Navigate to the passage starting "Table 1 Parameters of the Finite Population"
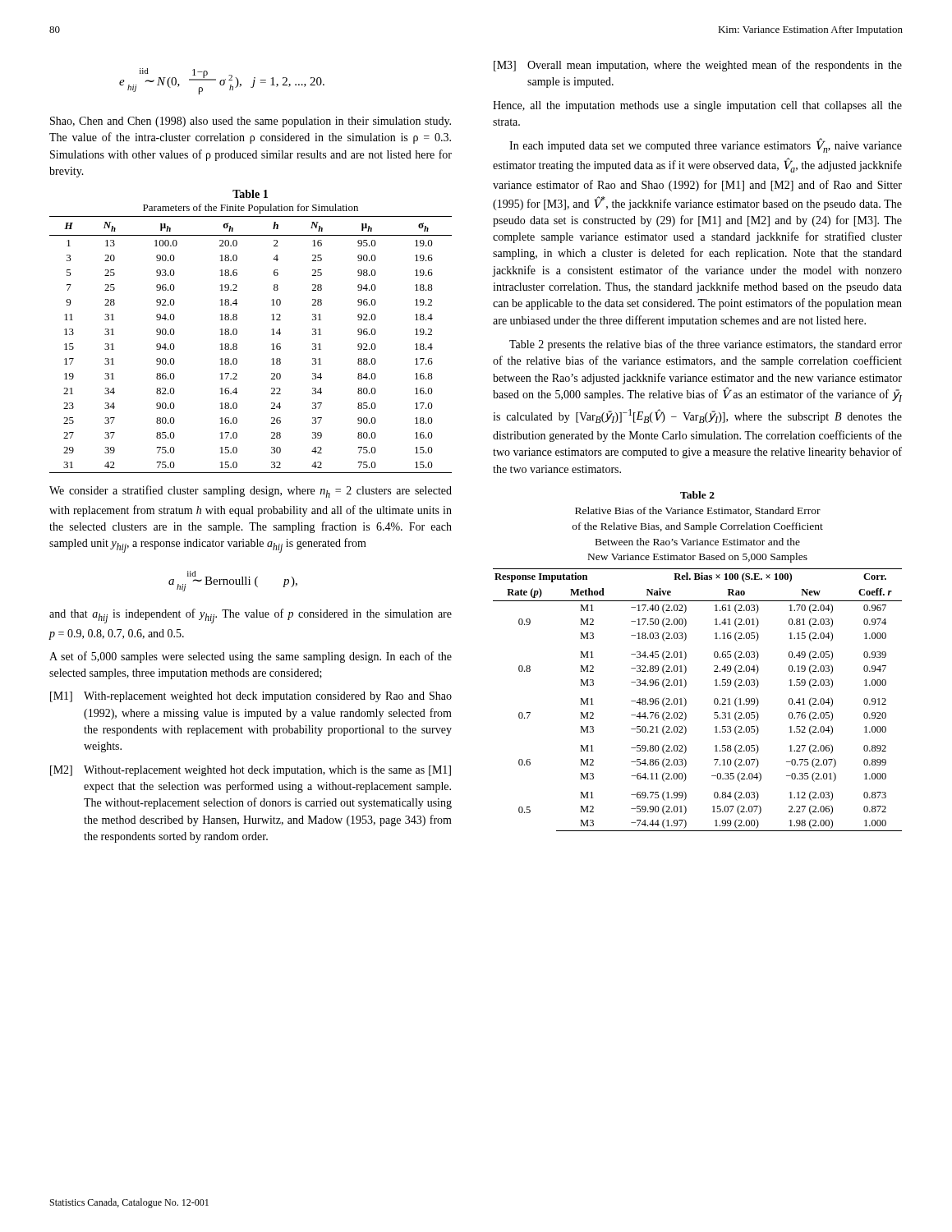 (x=251, y=201)
